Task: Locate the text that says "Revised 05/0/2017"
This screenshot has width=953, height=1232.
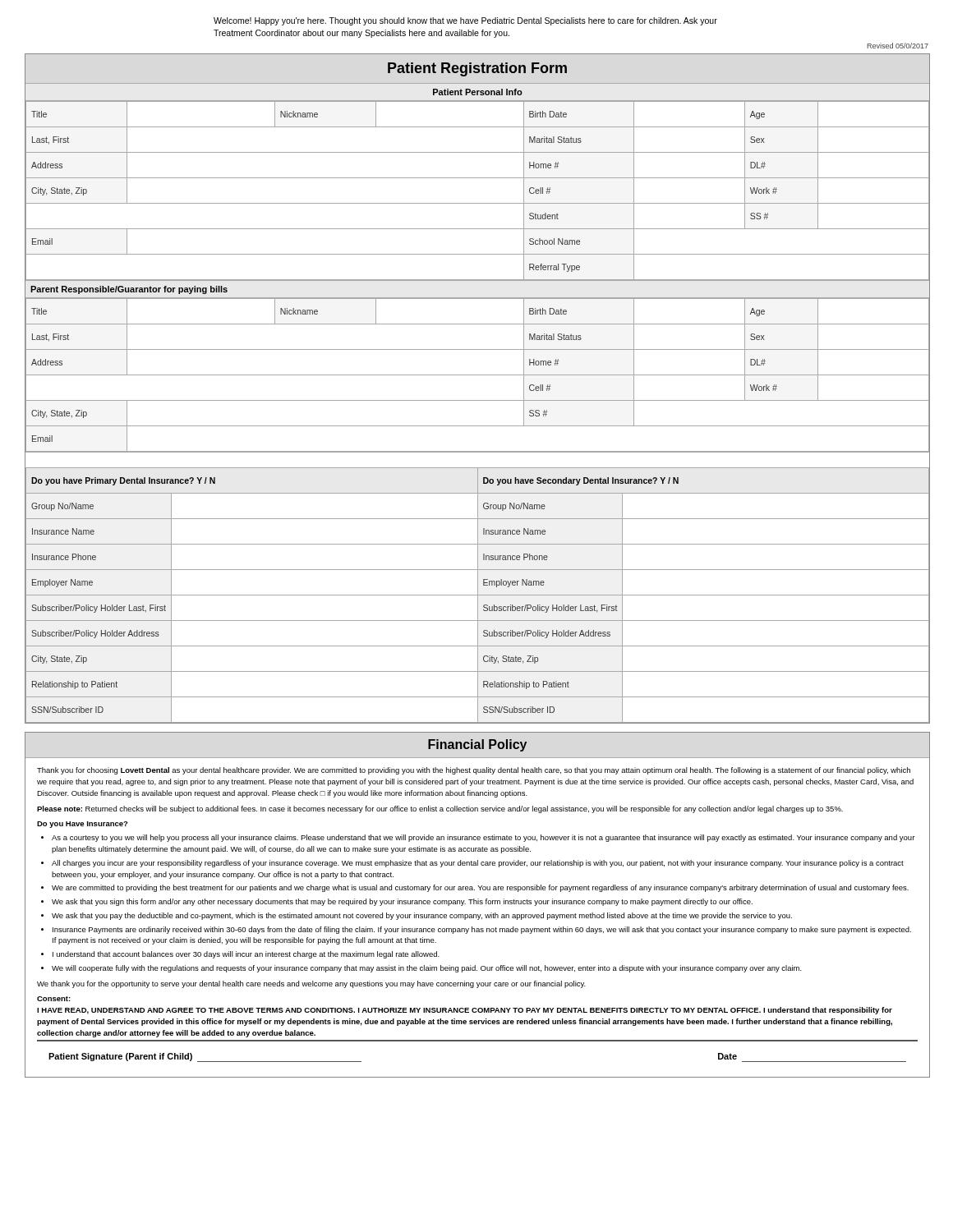Action: point(897,46)
